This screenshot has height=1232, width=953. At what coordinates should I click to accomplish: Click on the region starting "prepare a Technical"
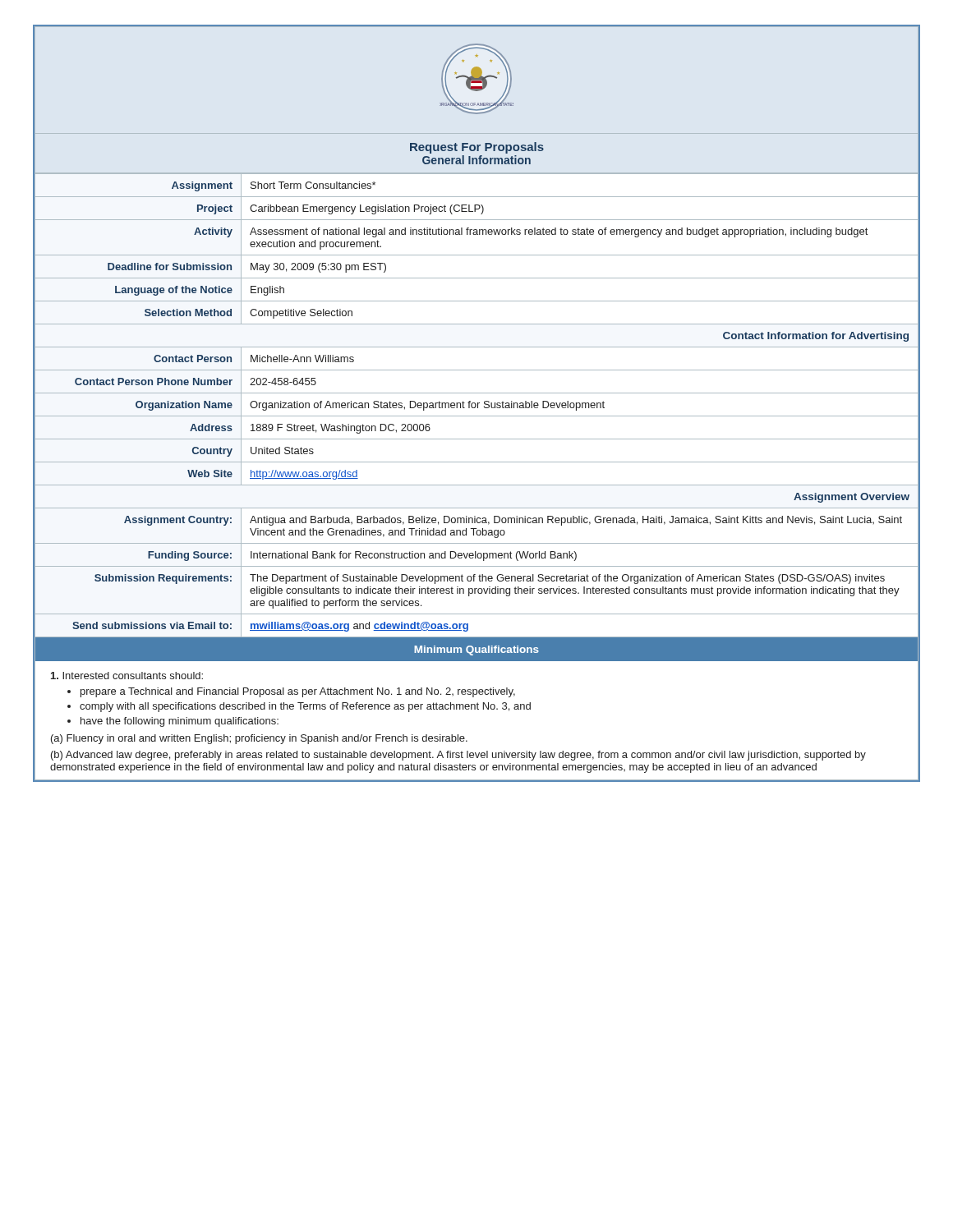click(298, 691)
